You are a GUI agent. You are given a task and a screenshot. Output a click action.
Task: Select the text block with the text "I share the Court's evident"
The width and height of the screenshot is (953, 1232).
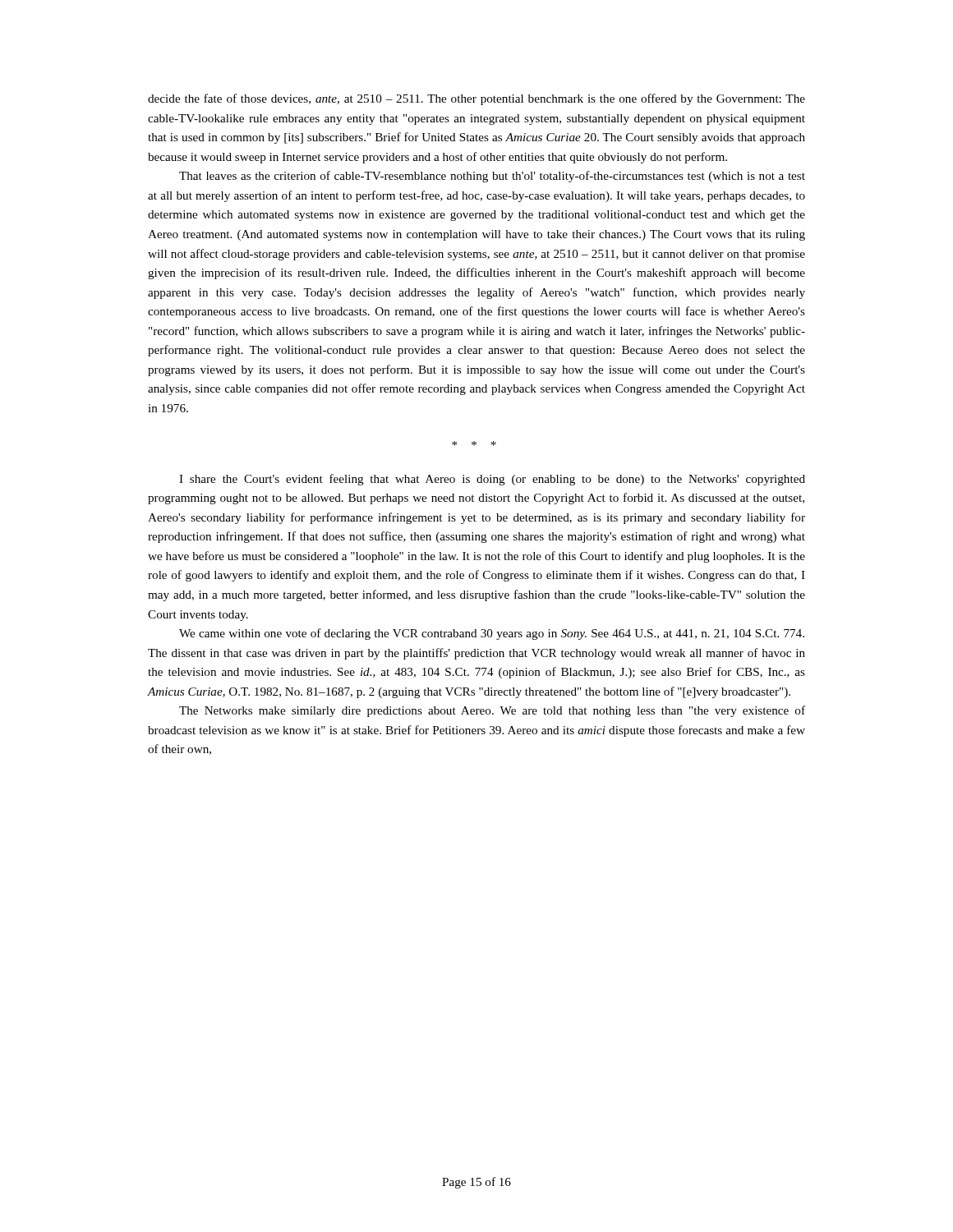(476, 546)
